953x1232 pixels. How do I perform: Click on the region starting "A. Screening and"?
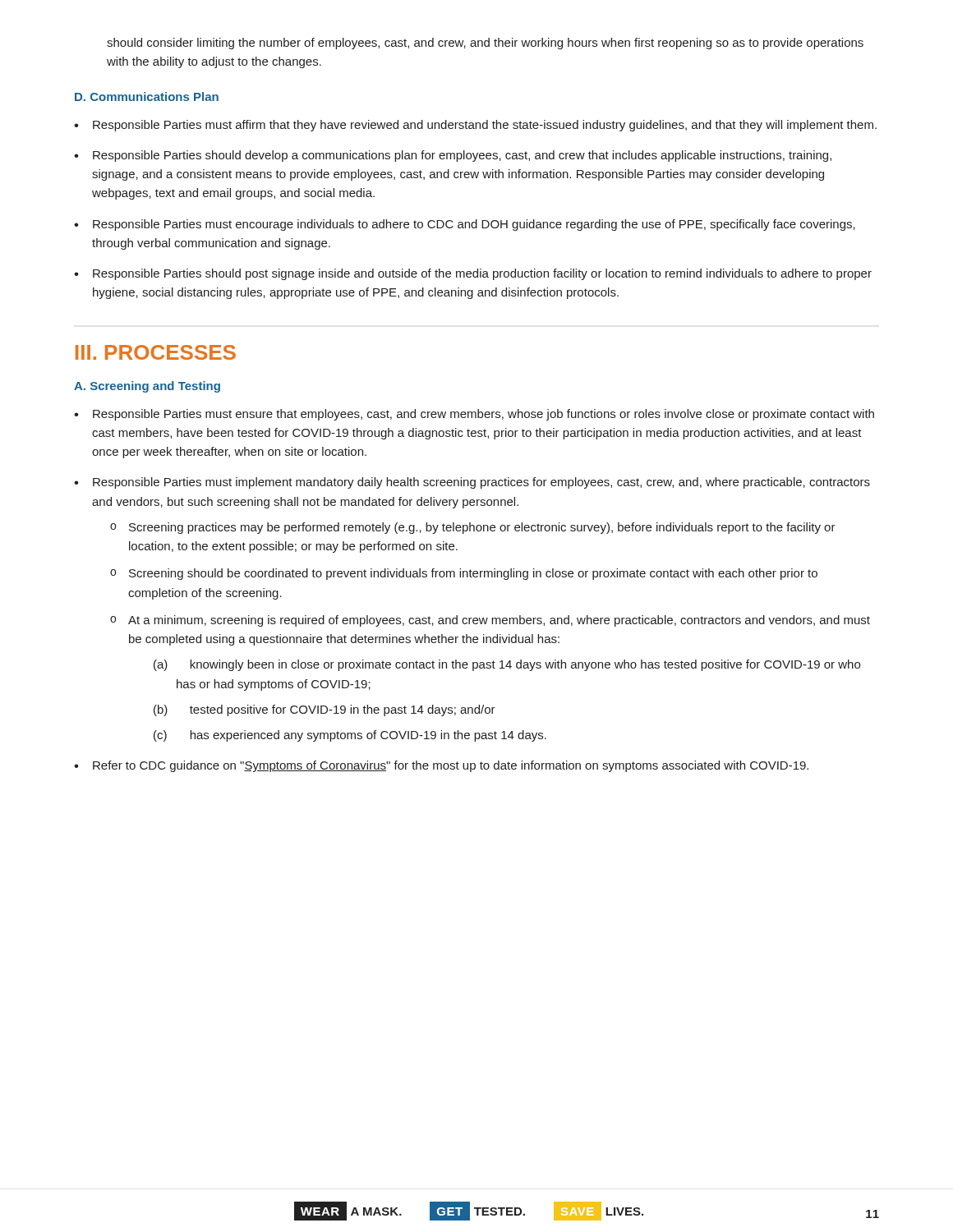pos(147,385)
